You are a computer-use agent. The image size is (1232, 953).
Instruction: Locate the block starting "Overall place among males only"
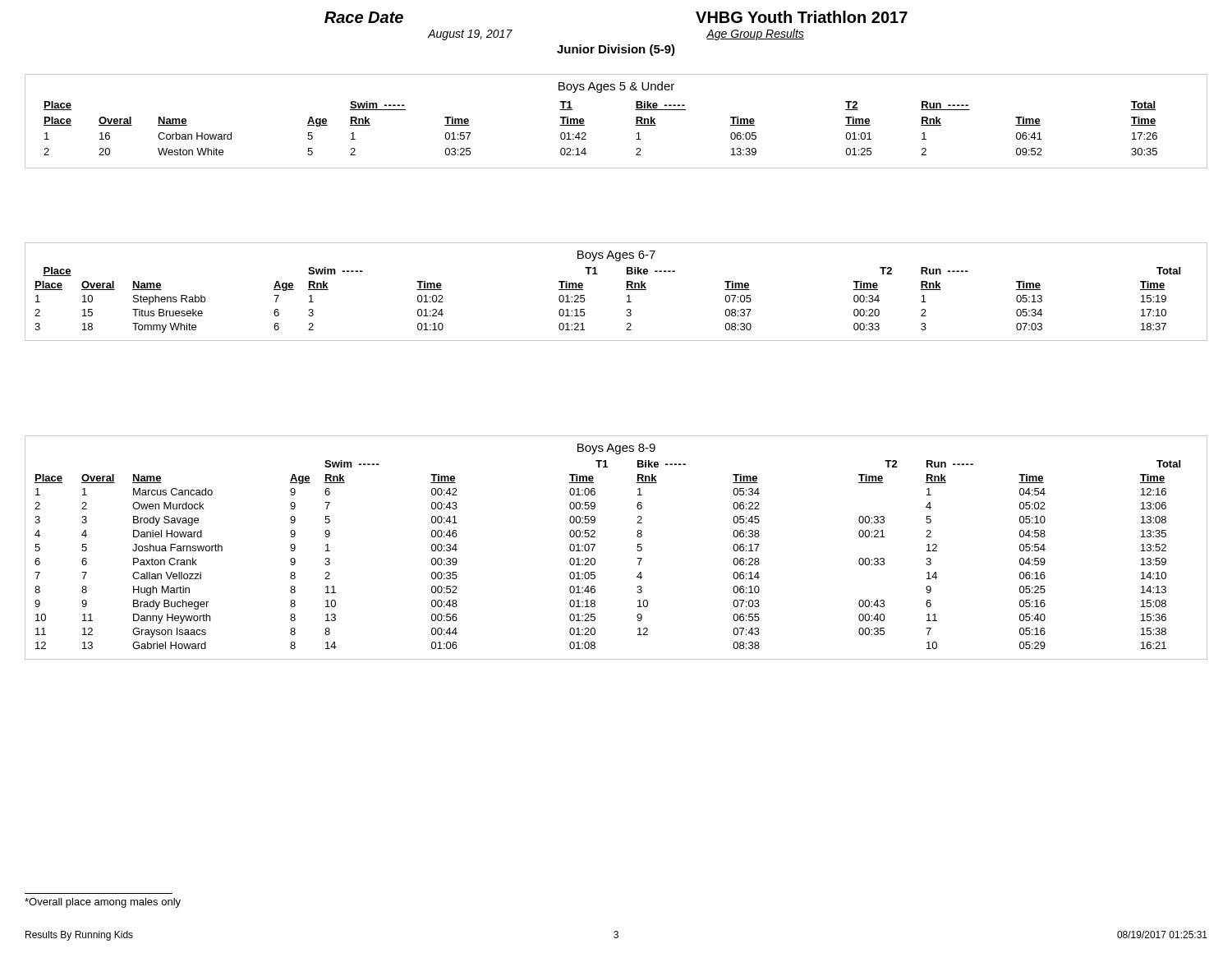(x=103, y=900)
